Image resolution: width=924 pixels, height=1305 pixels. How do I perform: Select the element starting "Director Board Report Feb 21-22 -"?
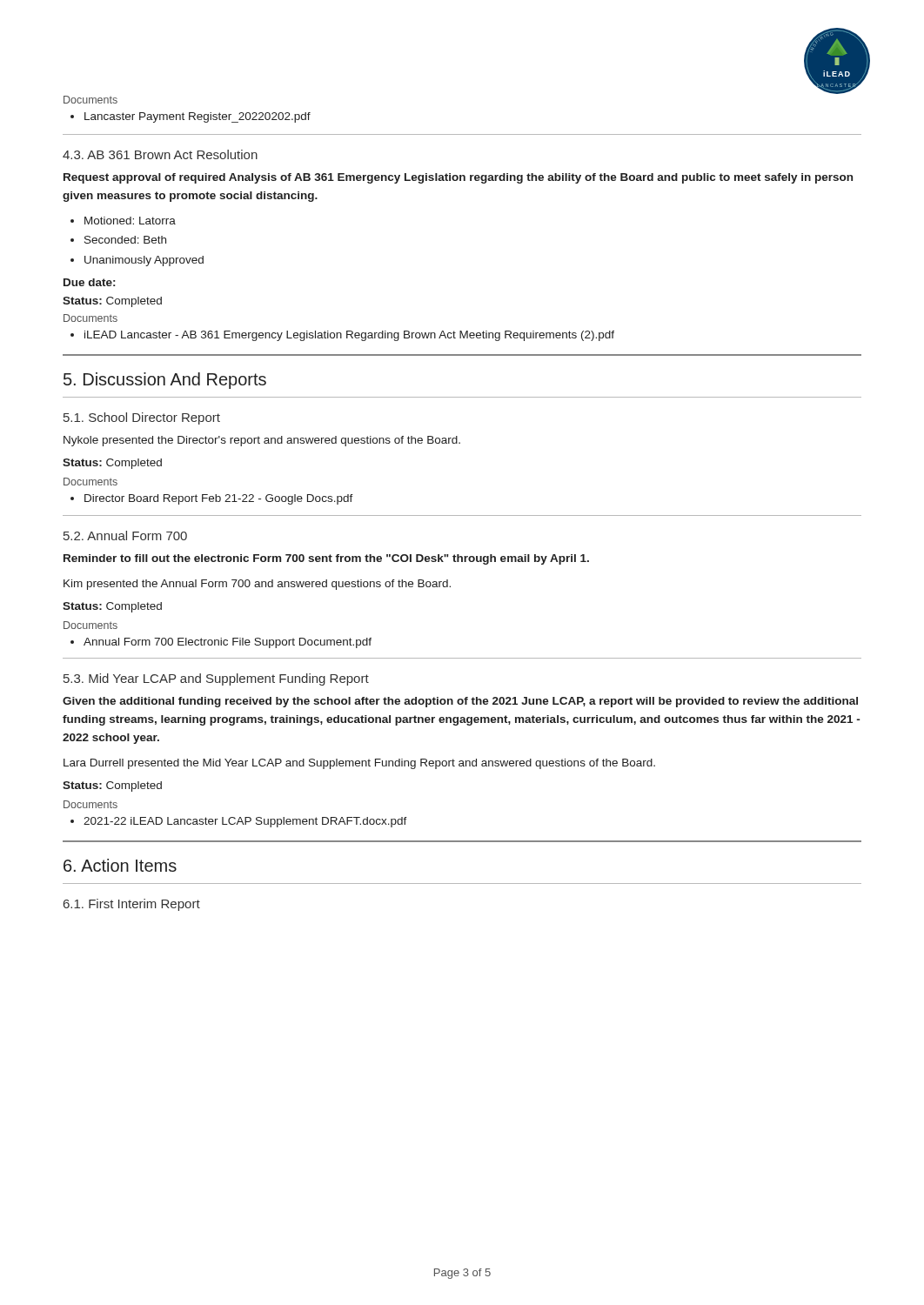[x=218, y=498]
